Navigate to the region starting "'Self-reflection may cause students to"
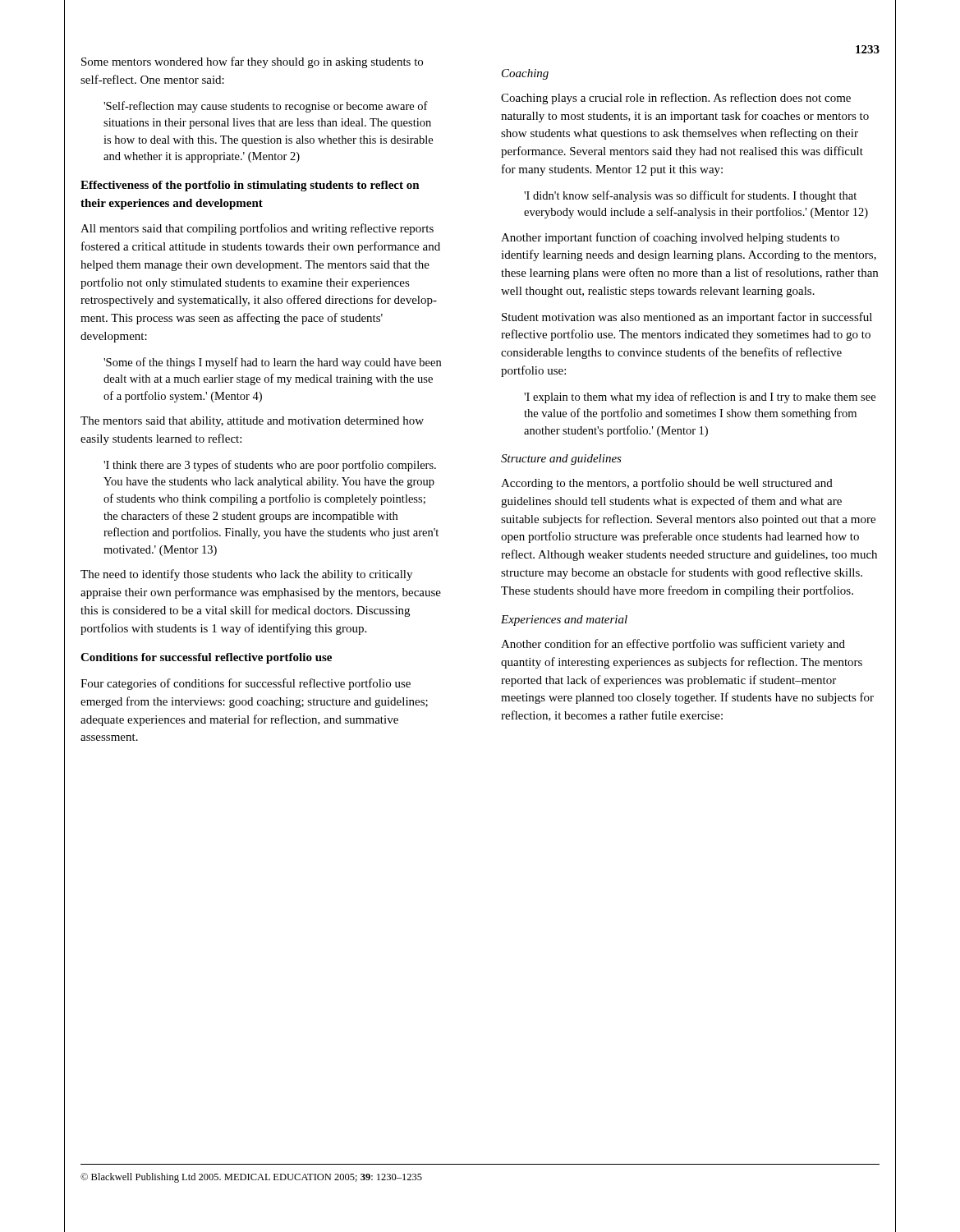Viewport: 960px width, 1232px height. click(273, 131)
